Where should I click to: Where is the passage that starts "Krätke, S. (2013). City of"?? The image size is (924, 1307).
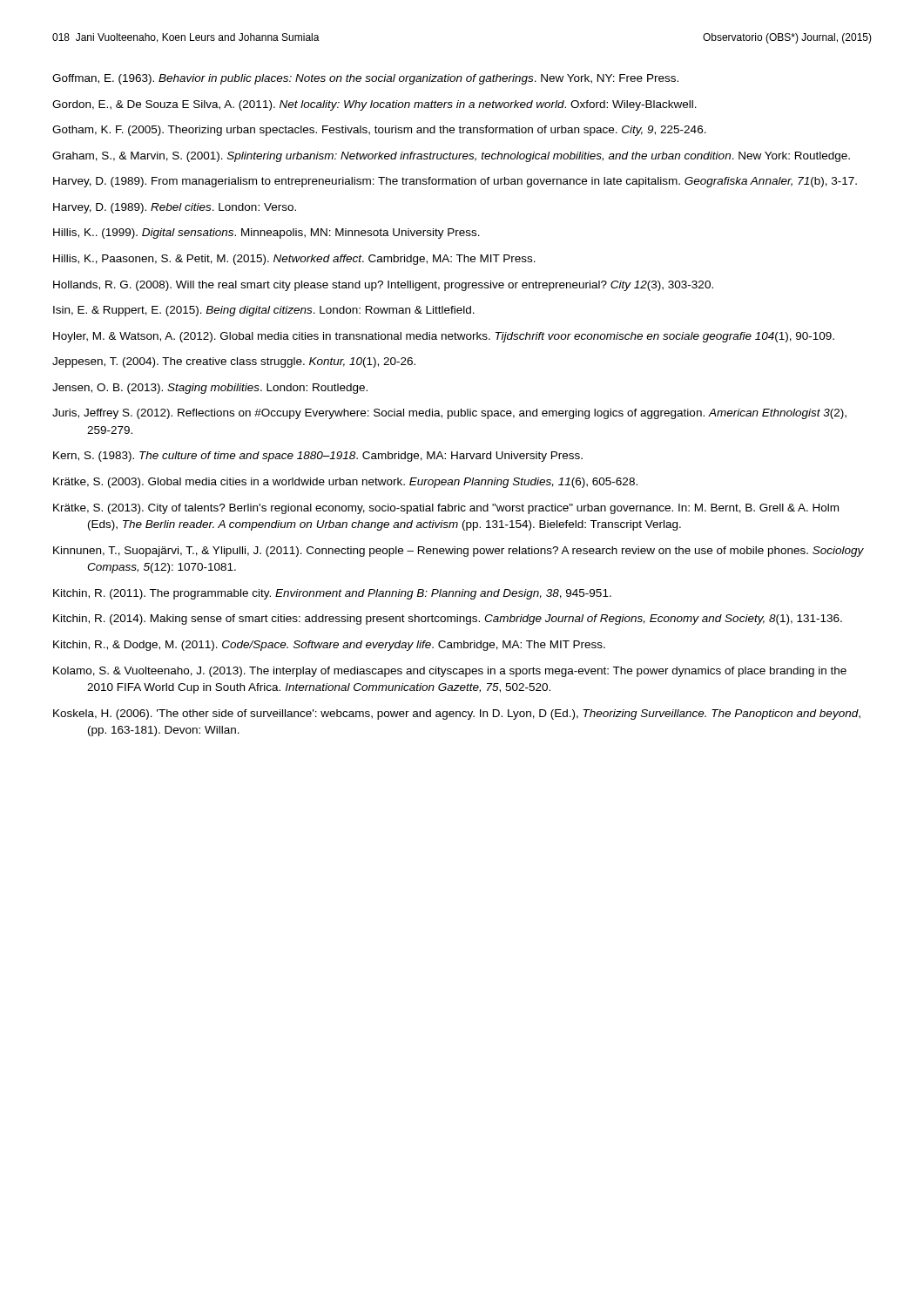446,516
